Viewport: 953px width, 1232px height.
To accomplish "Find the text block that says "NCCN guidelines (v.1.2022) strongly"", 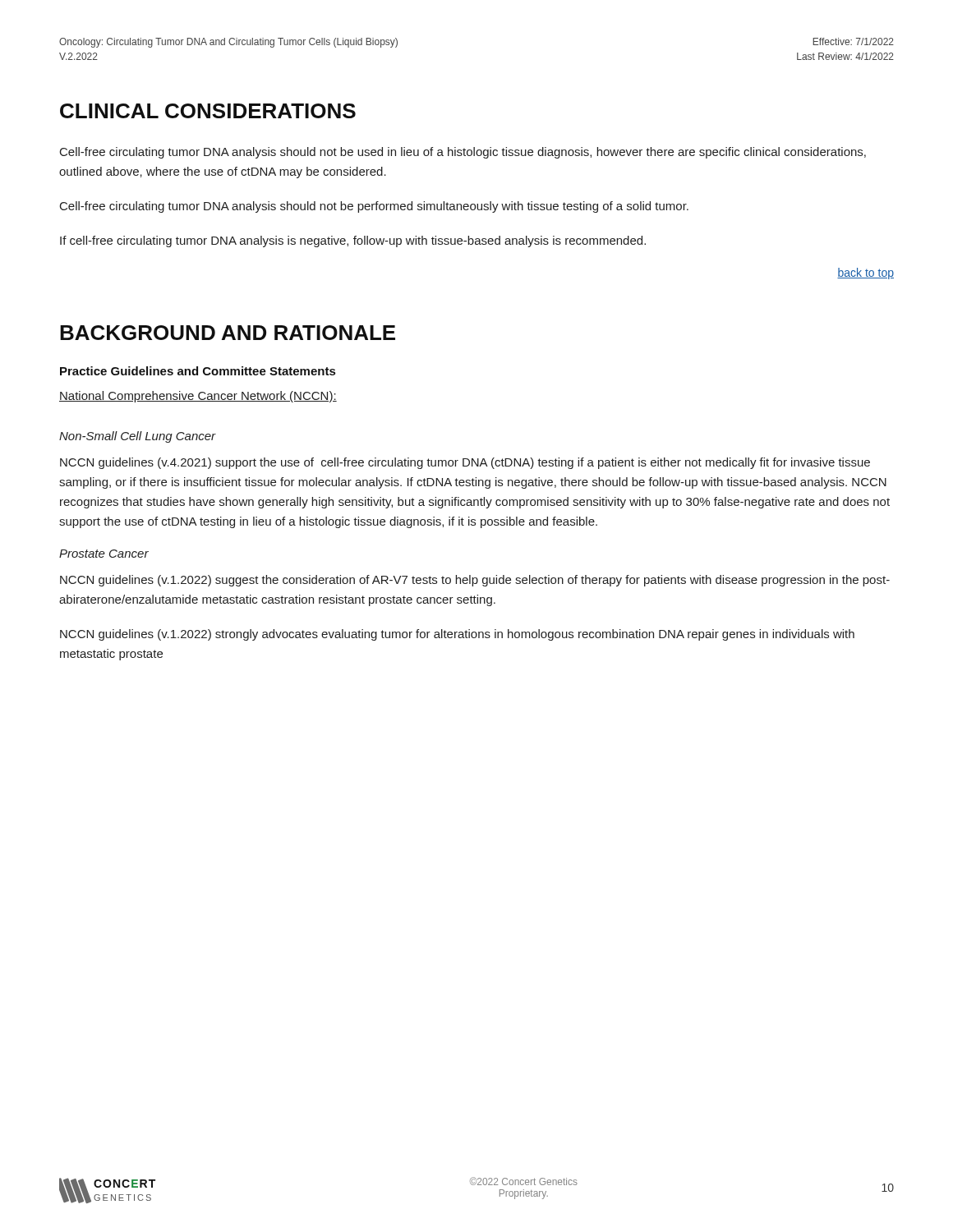I will (x=457, y=644).
